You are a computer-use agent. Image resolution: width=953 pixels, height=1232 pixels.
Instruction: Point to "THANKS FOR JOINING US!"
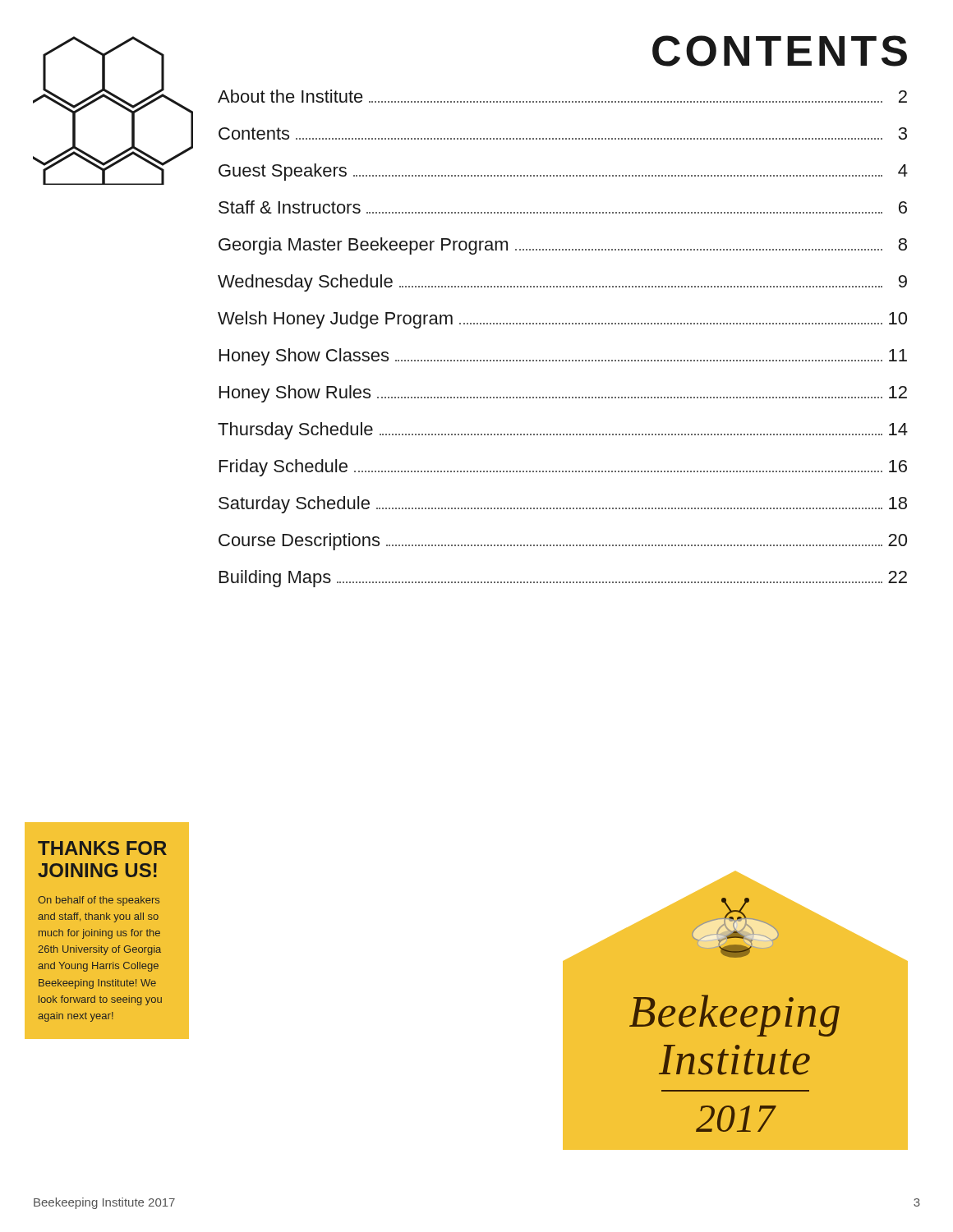pyautogui.click(x=102, y=859)
